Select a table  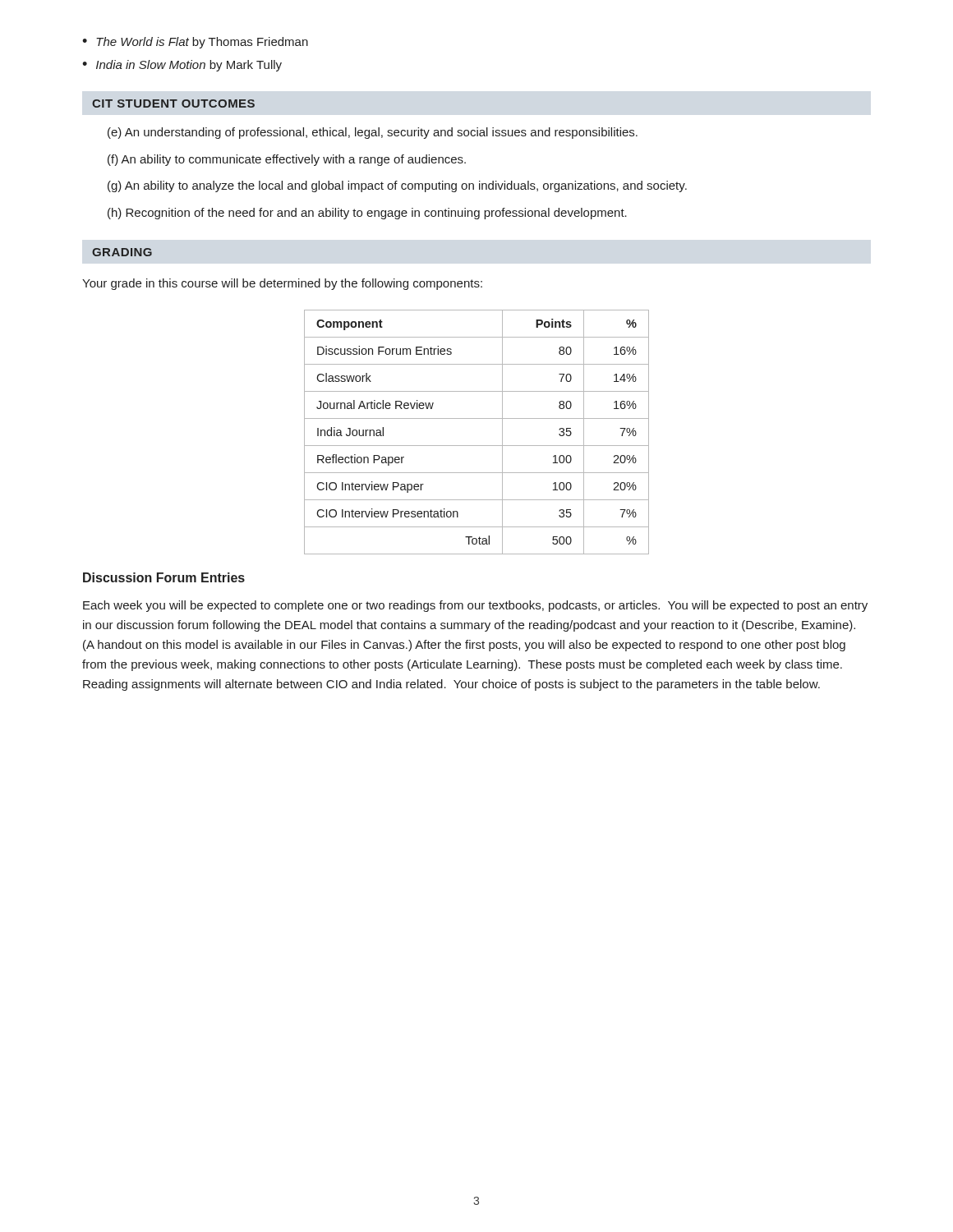pos(476,432)
